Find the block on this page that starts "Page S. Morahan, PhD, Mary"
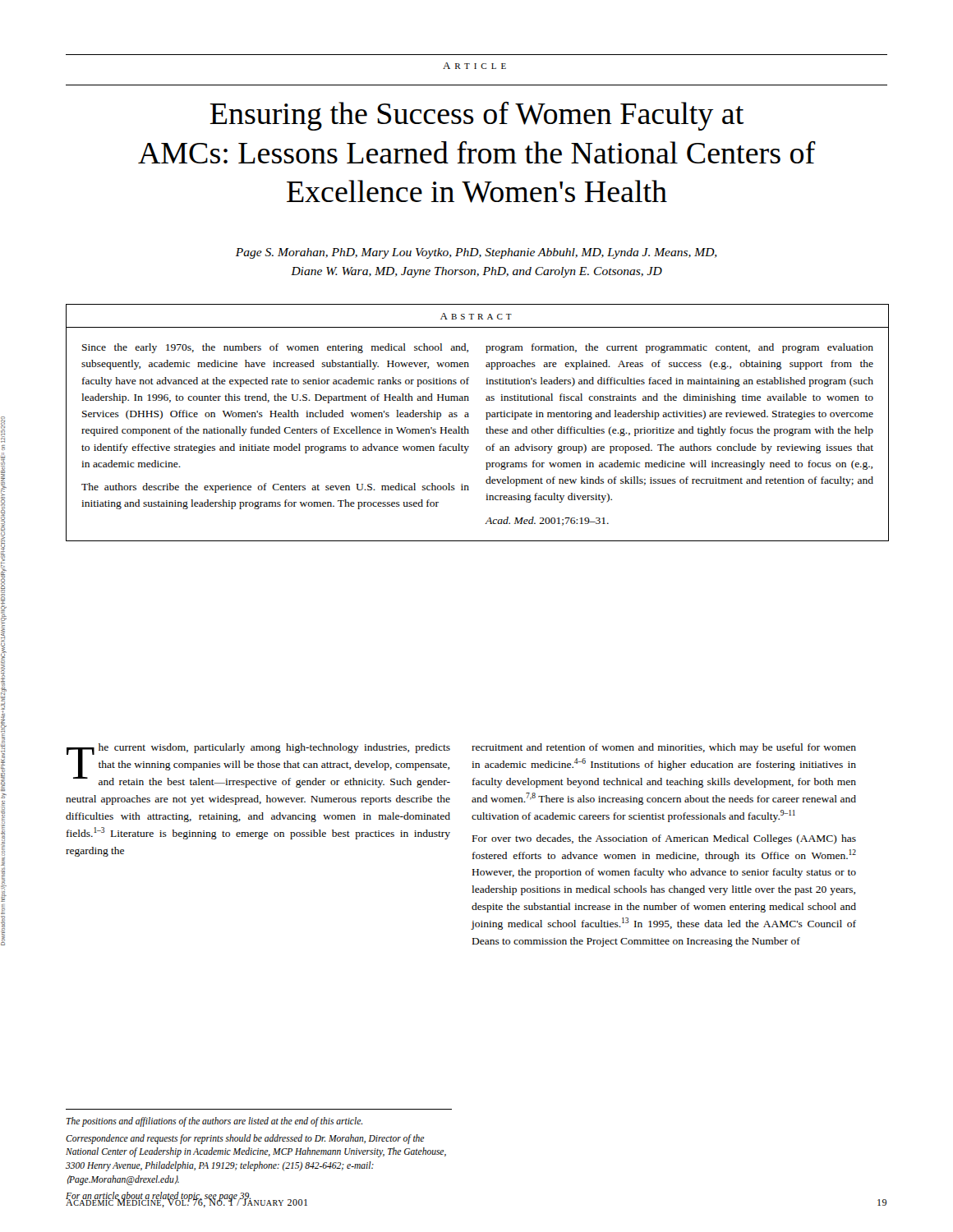 click(476, 261)
